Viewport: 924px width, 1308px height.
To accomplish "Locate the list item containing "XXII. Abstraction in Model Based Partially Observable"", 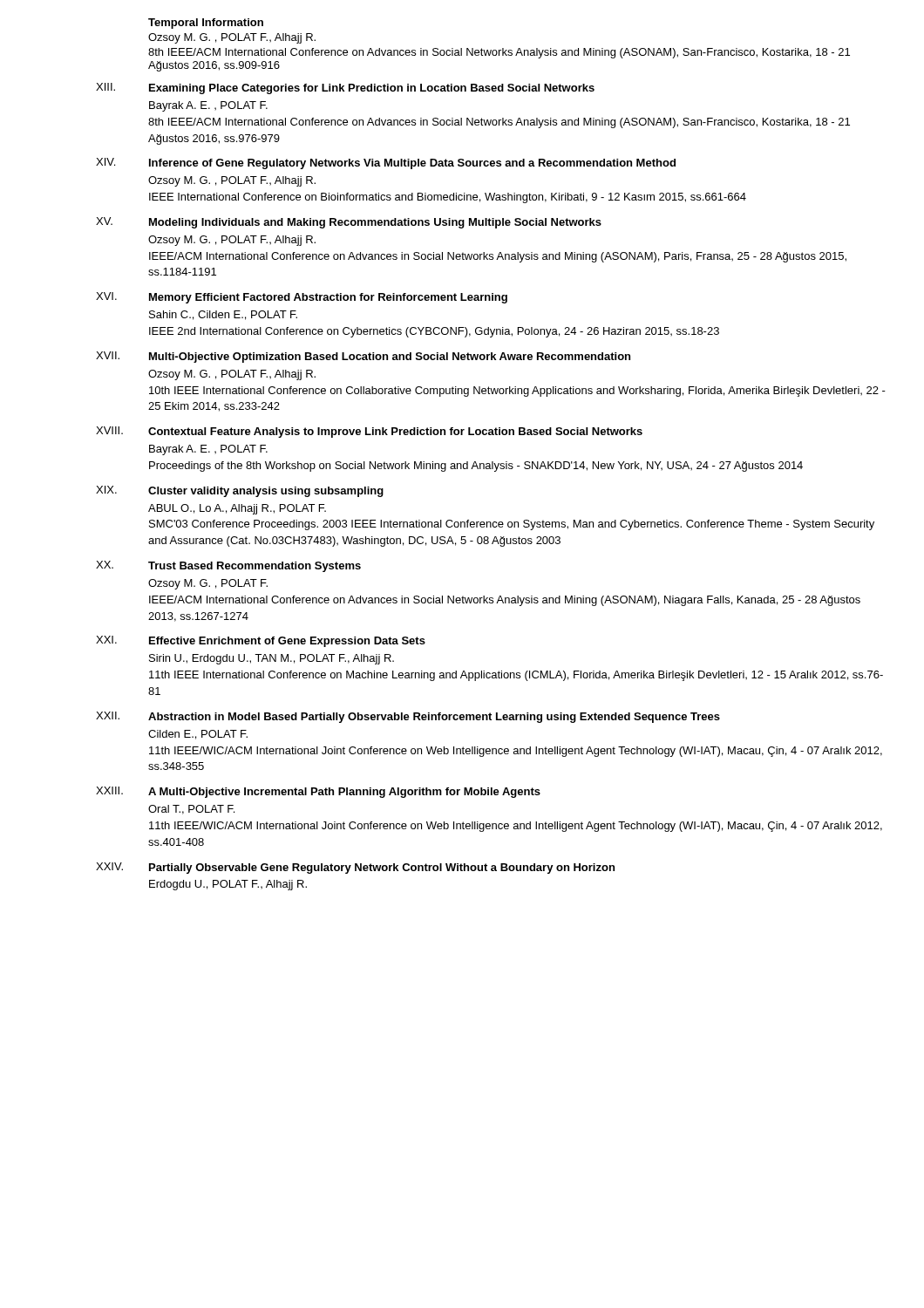I will [493, 742].
